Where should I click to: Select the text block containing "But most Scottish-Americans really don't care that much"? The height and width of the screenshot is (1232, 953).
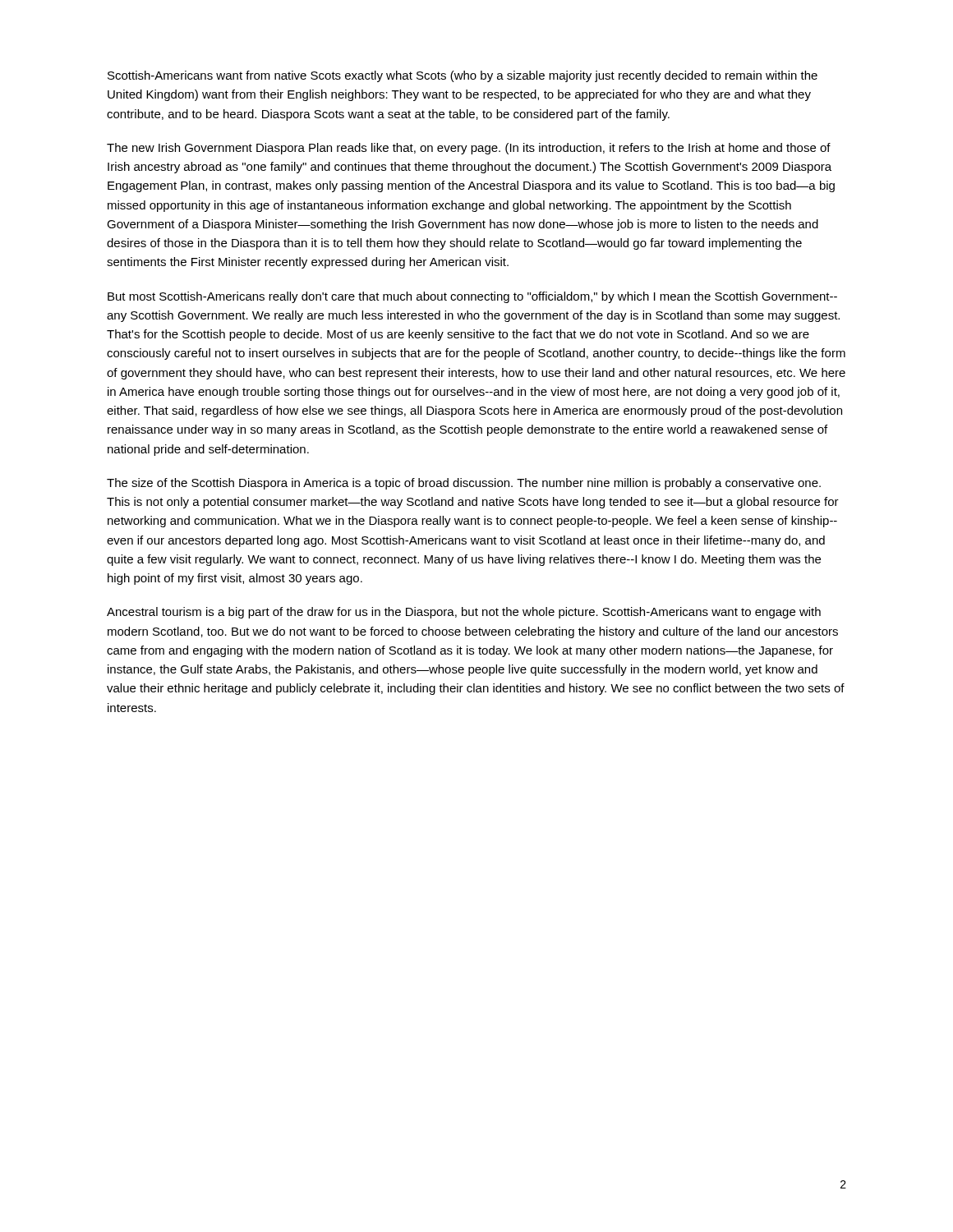(x=476, y=372)
